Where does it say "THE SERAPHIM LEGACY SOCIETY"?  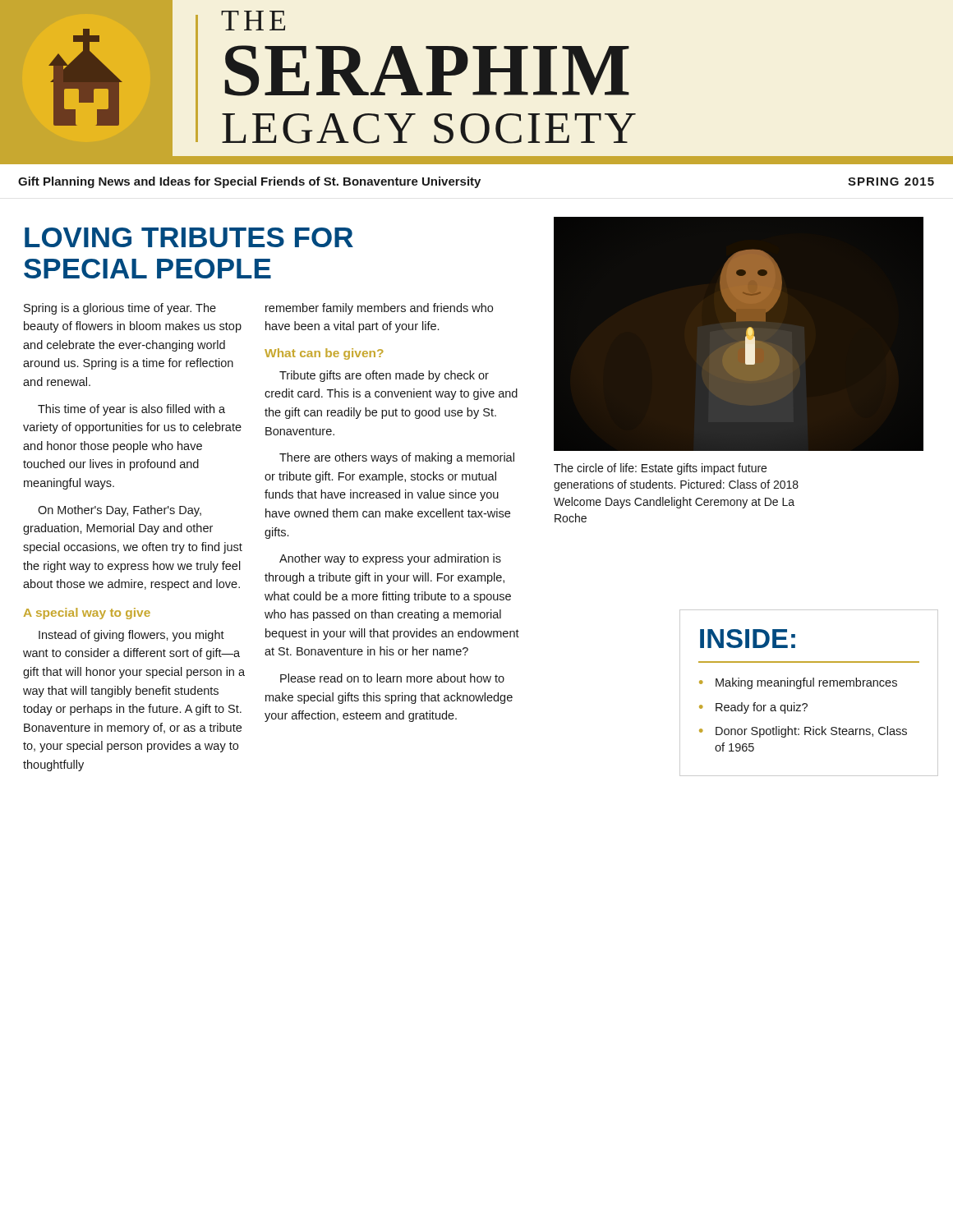pos(430,78)
